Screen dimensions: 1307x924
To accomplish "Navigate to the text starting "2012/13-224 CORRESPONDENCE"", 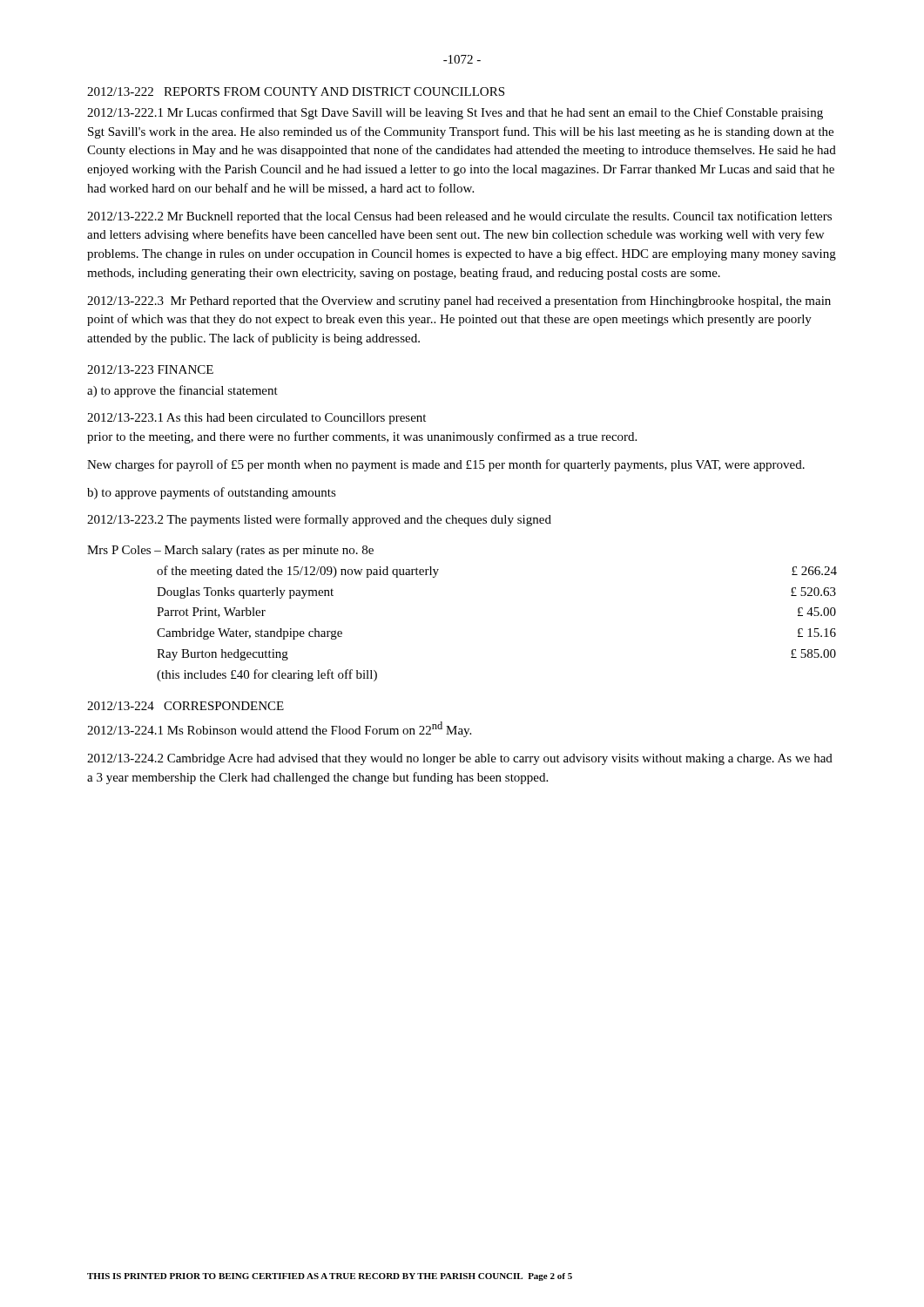I will pos(186,706).
